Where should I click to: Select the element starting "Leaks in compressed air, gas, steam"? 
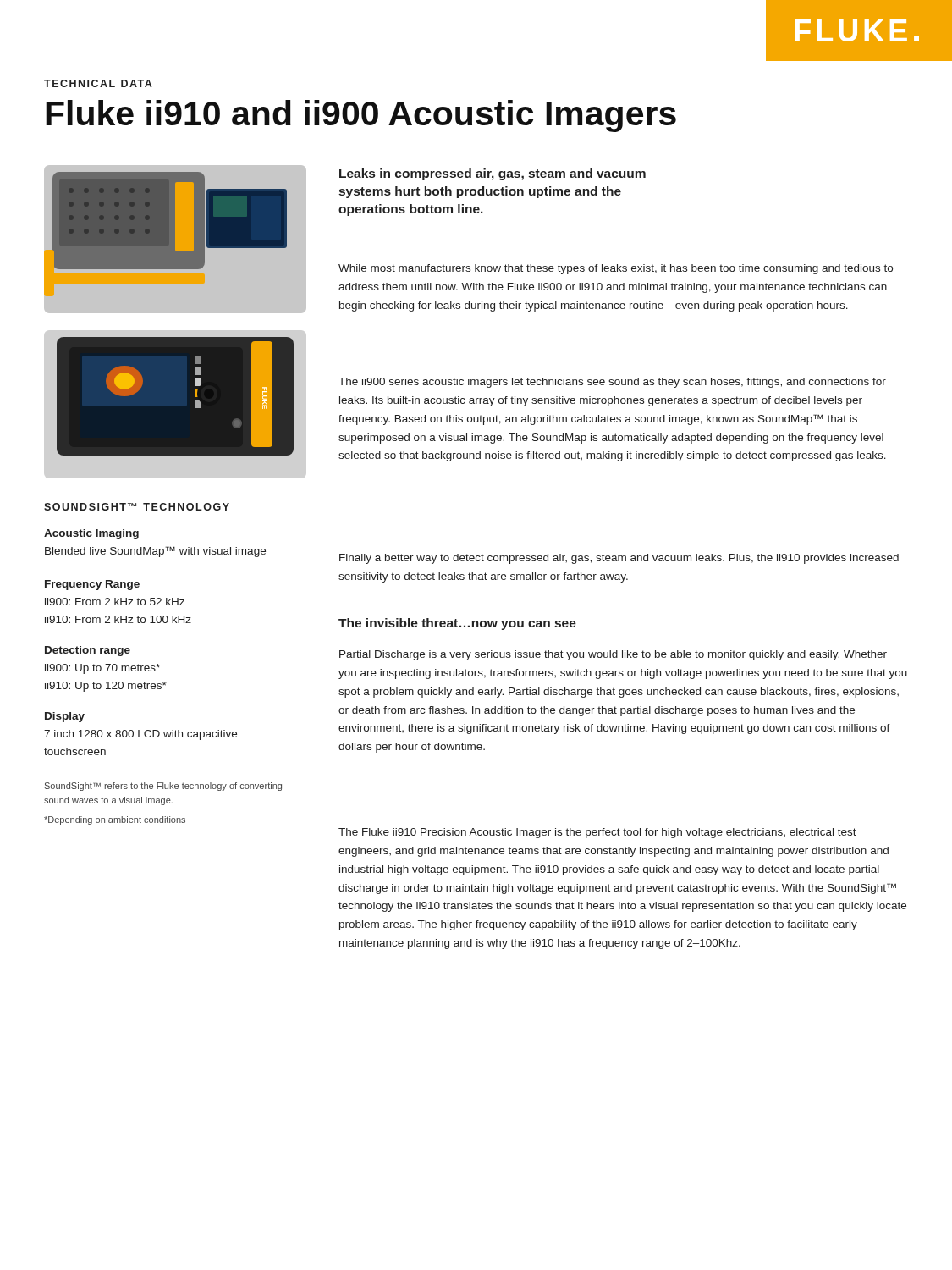point(492,191)
